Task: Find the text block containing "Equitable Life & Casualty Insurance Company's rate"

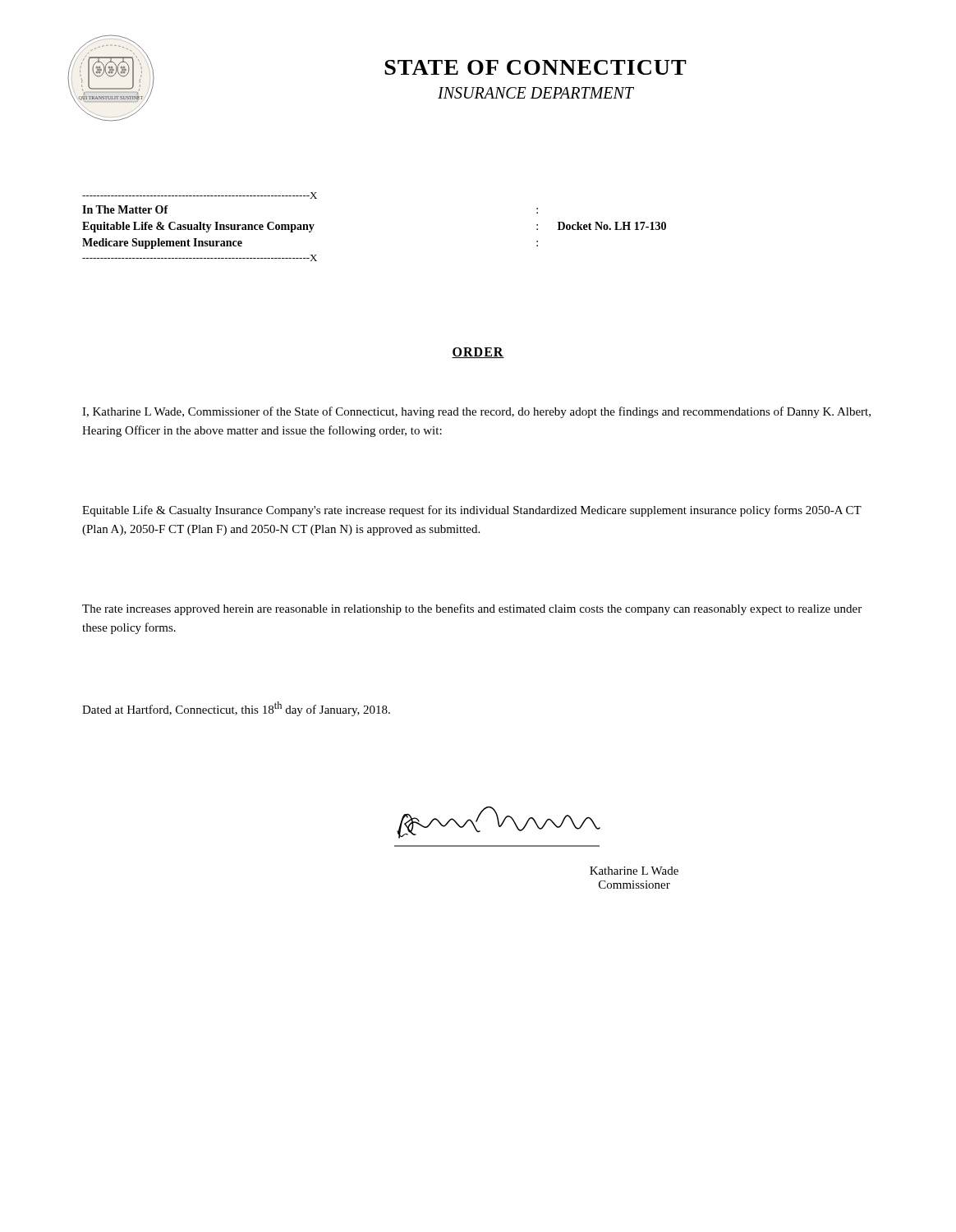Action: (x=472, y=520)
